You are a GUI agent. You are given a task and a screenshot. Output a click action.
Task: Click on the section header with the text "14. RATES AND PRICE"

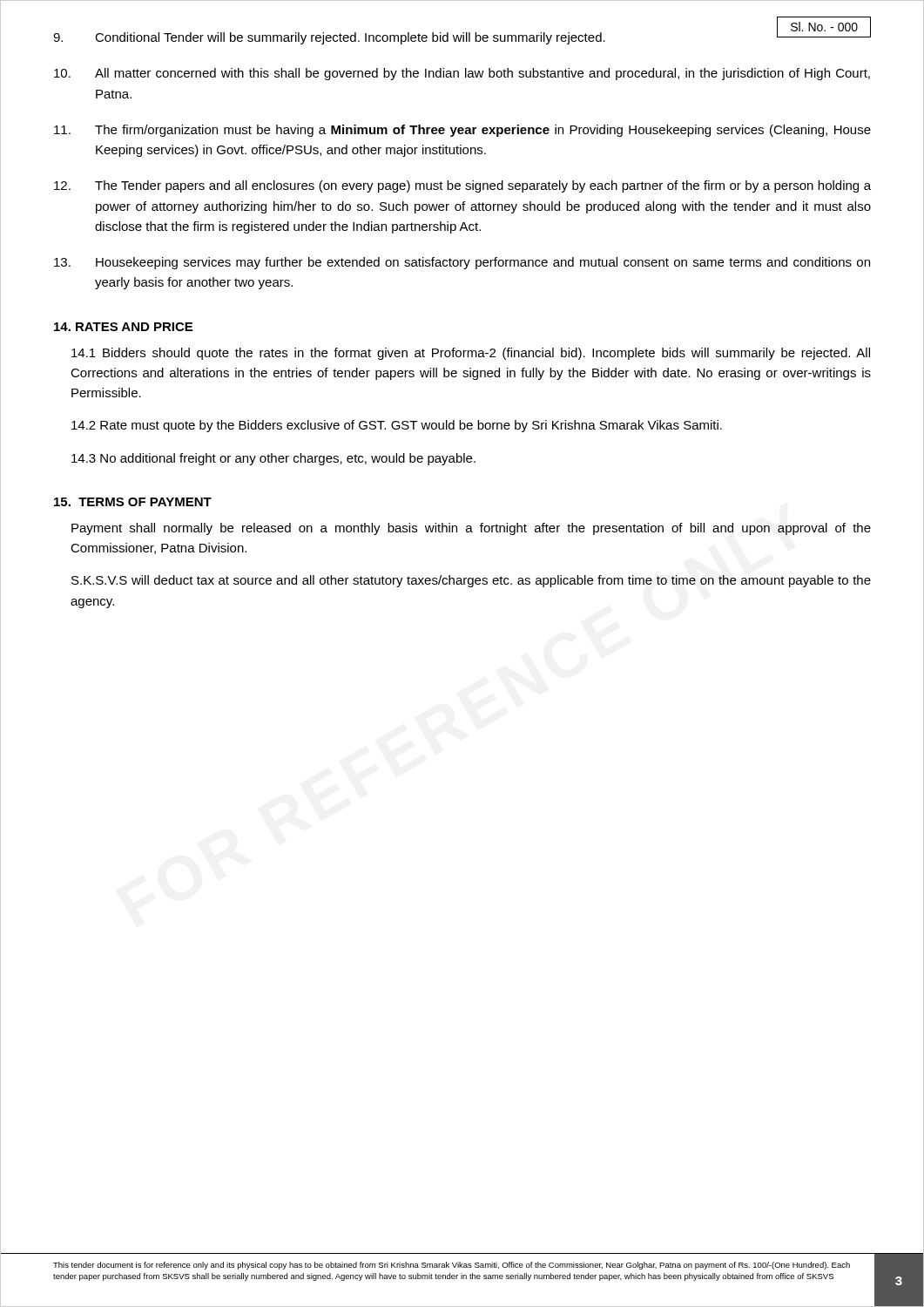click(x=123, y=326)
